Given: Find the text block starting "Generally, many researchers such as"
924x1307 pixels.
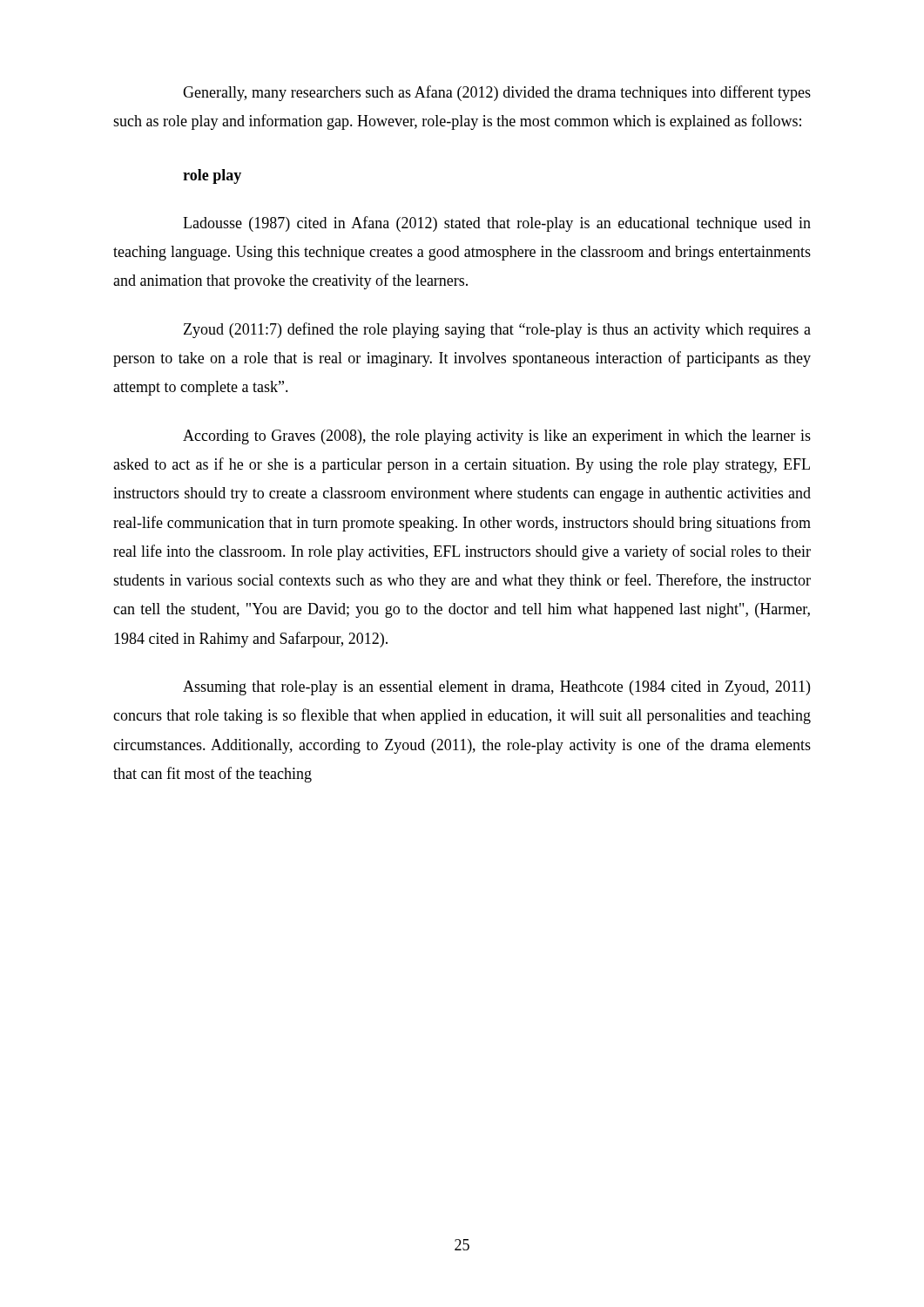Looking at the screenshot, I should (462, 107).
